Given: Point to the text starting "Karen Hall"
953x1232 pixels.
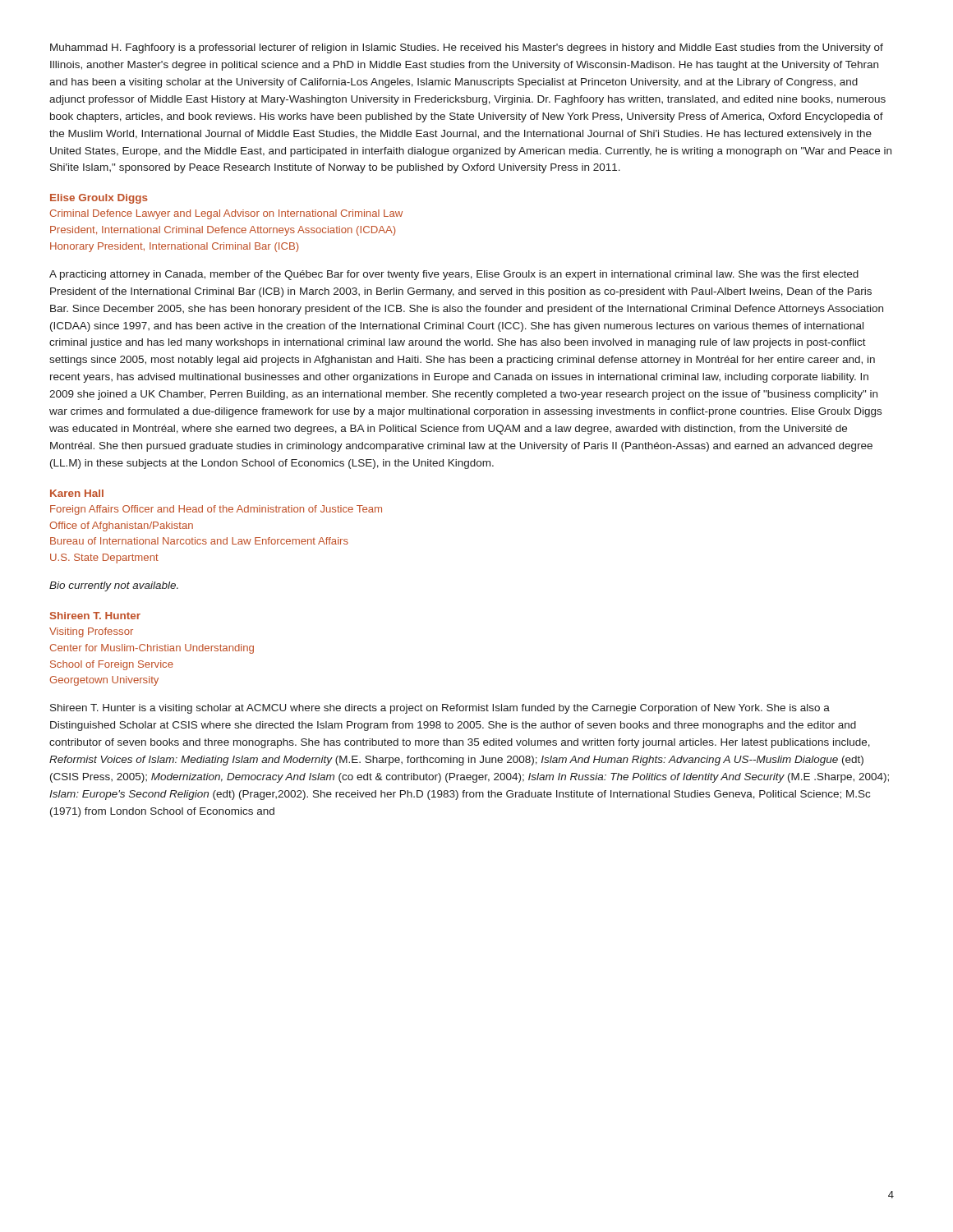Looking at the screenshot, I should [x=77, y=493].
